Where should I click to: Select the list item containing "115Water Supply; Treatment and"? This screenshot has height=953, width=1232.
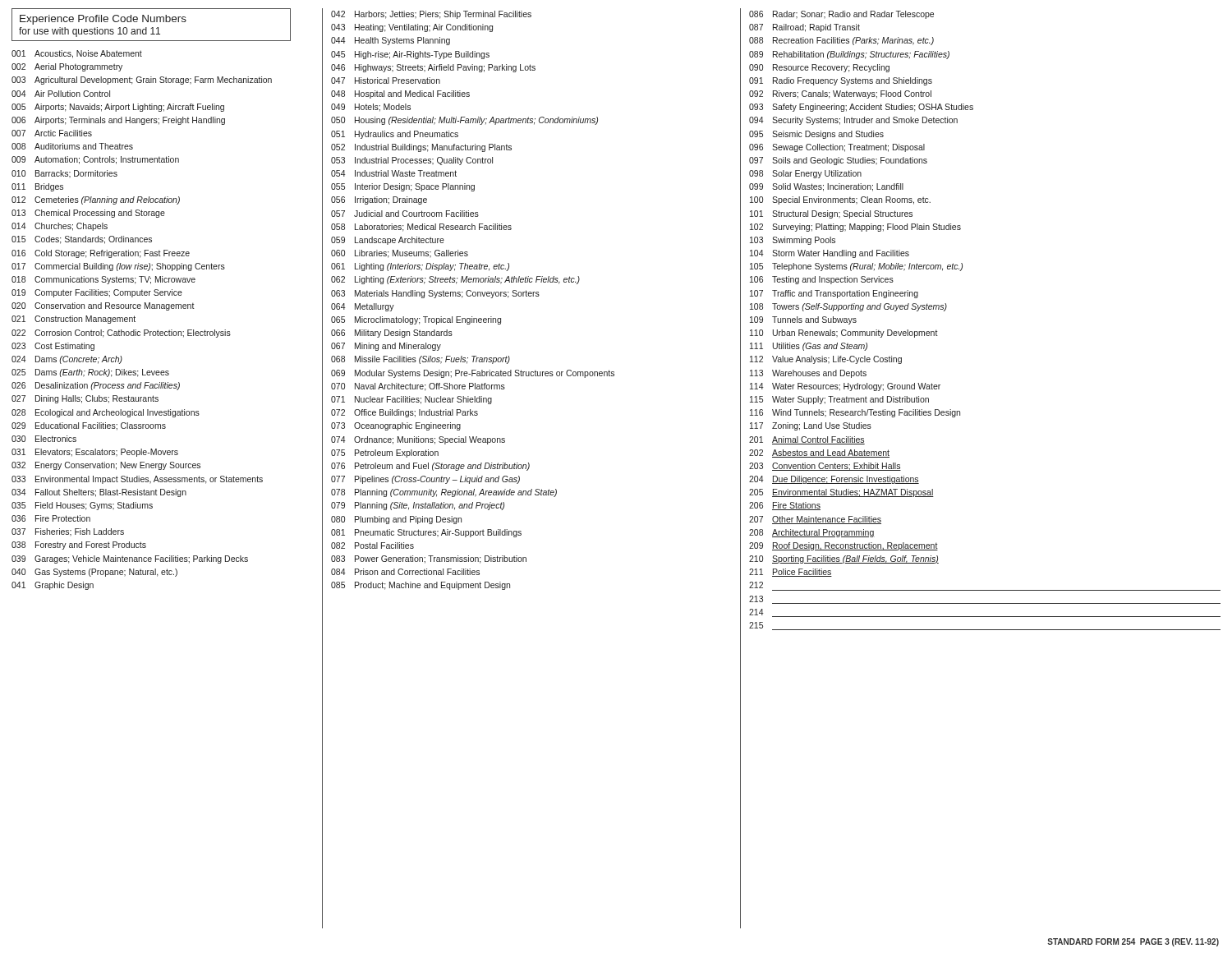[x=839, y=400]
